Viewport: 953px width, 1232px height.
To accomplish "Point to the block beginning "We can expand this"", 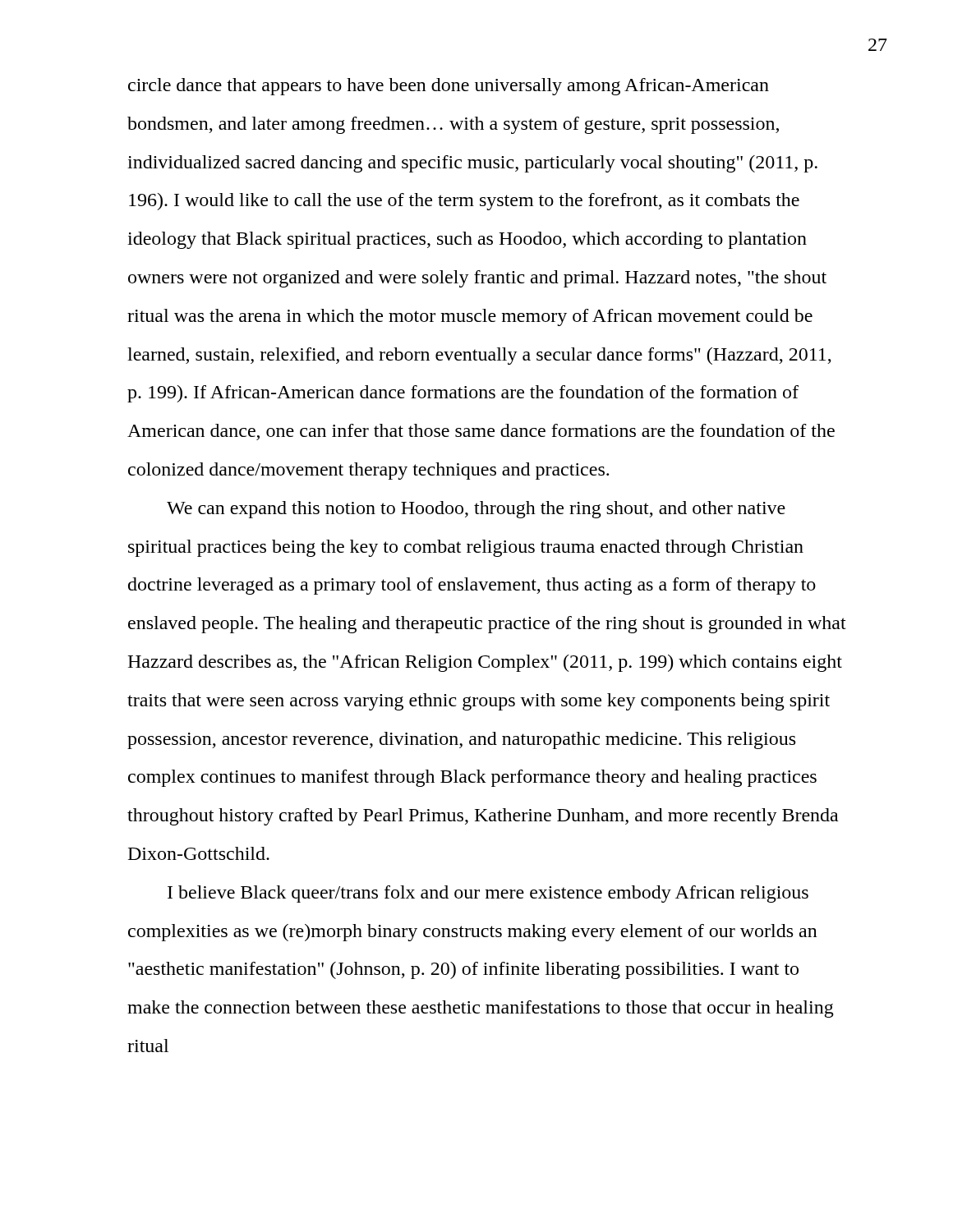I will (x=476, y=510).
